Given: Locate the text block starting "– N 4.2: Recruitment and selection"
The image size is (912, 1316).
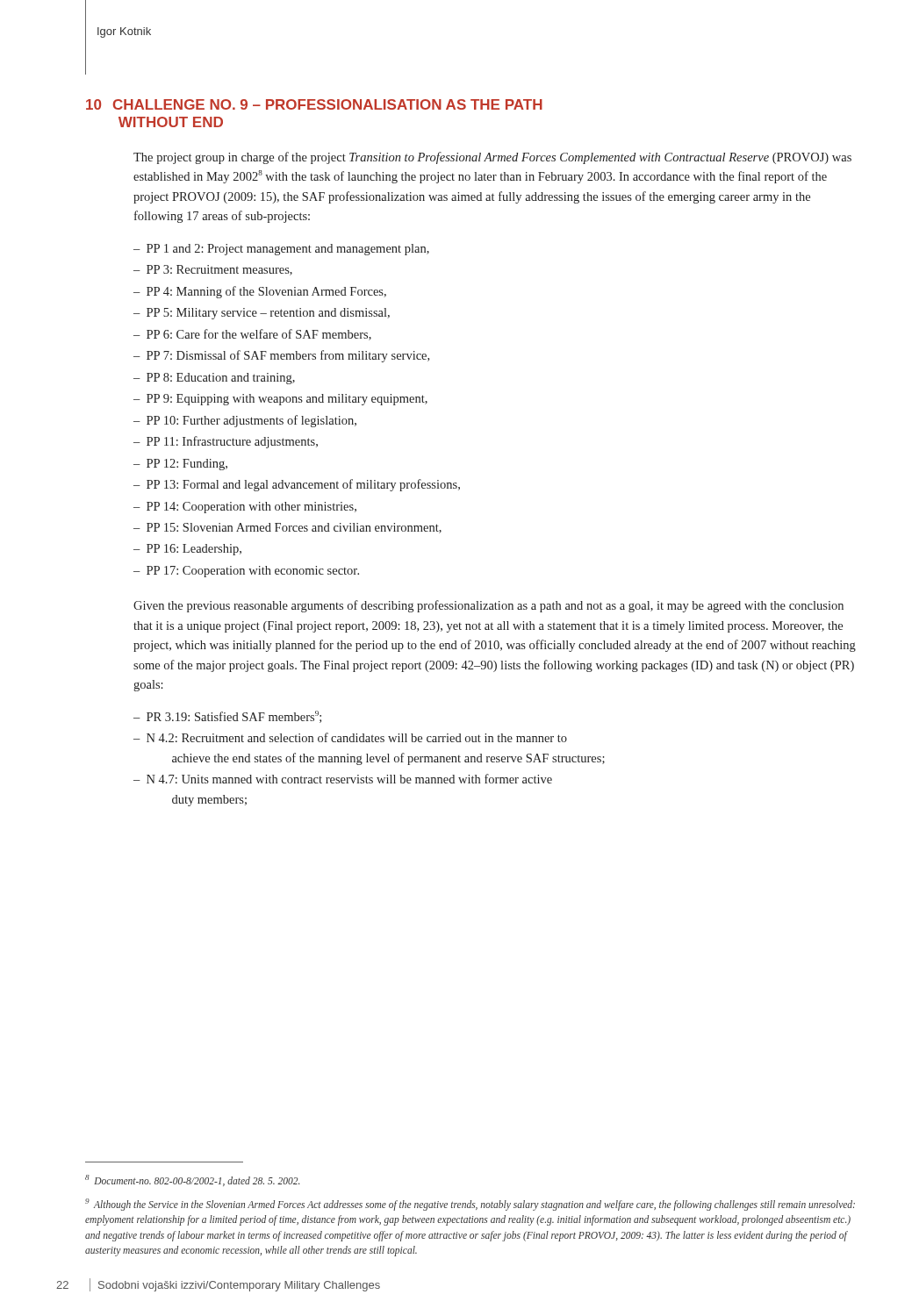Looking at the screenshot, I should tap(369, 748).
